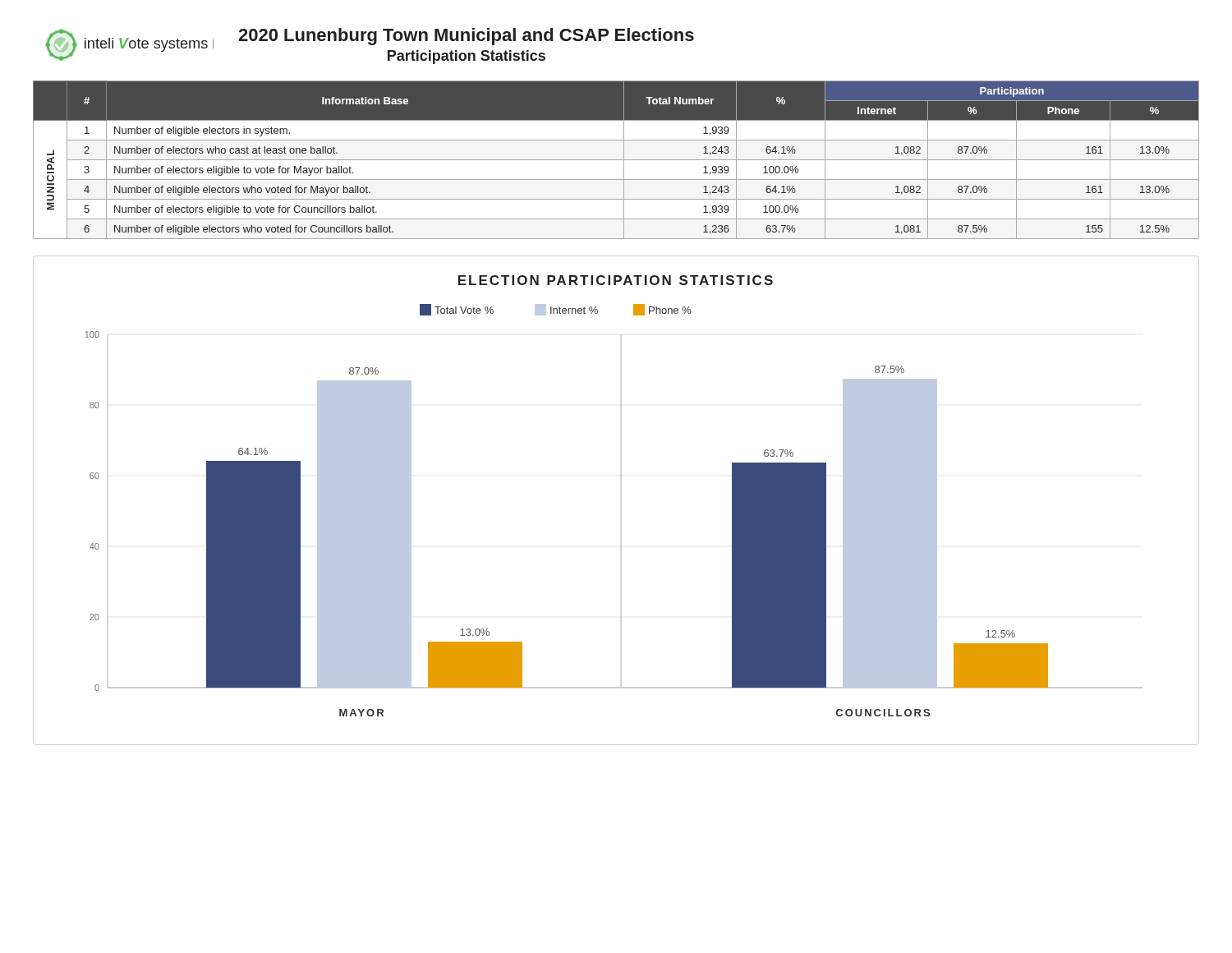Click the title that begins "2020 Lunenburg Town"
The image size is (1232, 953).
click(x=466, y=45)
